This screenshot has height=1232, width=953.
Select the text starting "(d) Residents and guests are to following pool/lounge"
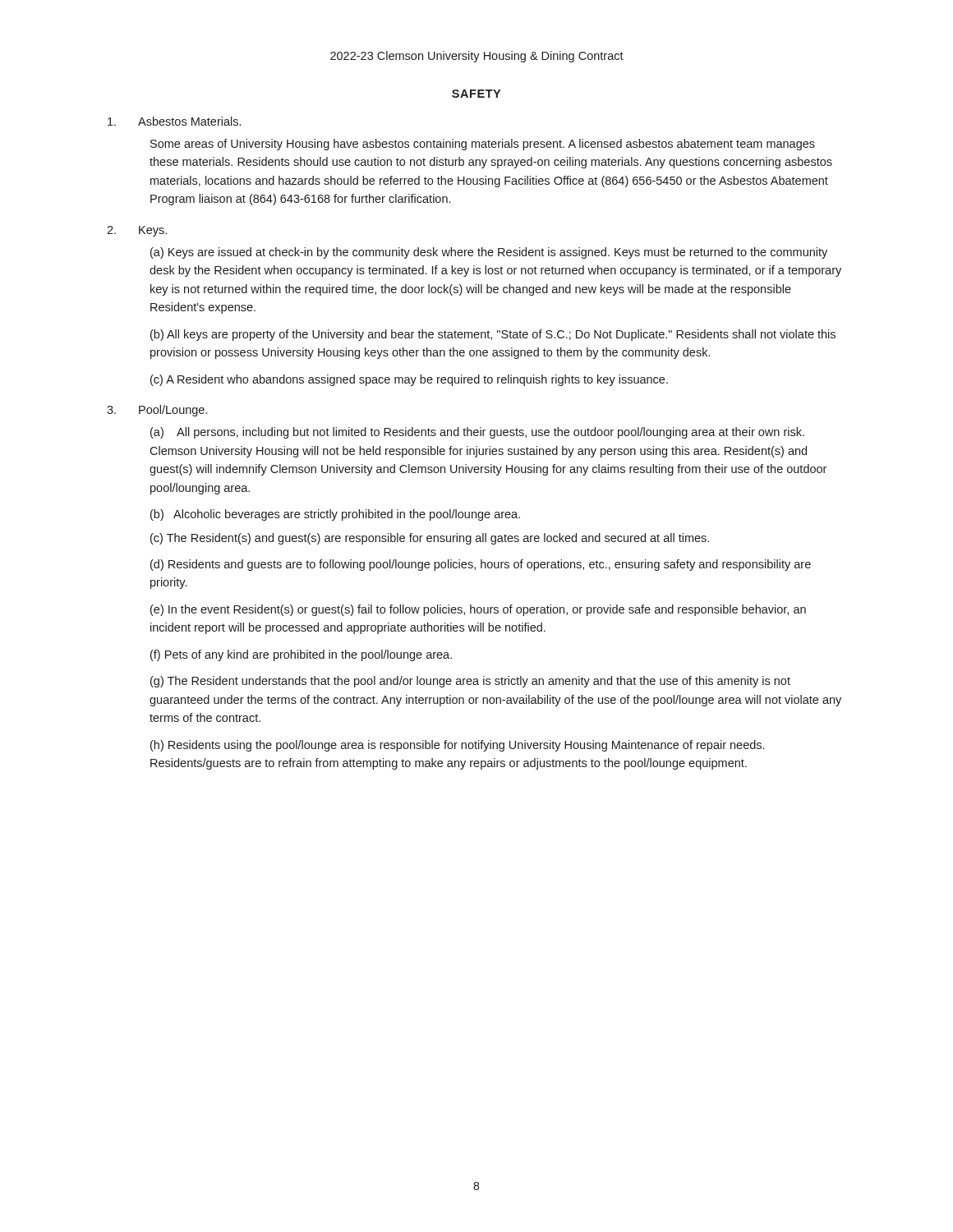click(x=480, y=573)
